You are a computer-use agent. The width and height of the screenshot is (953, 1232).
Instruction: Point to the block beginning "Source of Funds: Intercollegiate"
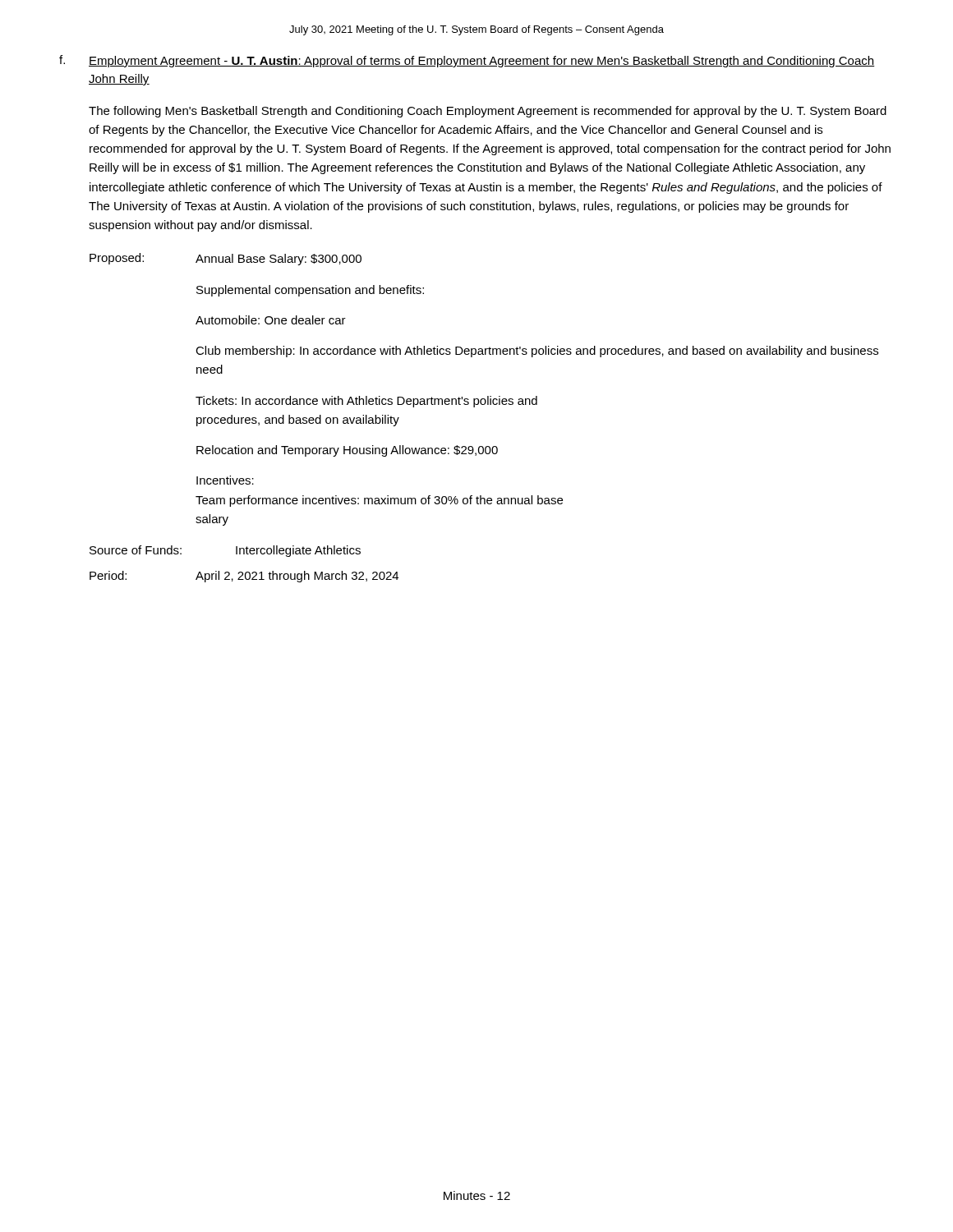[225, 550]
